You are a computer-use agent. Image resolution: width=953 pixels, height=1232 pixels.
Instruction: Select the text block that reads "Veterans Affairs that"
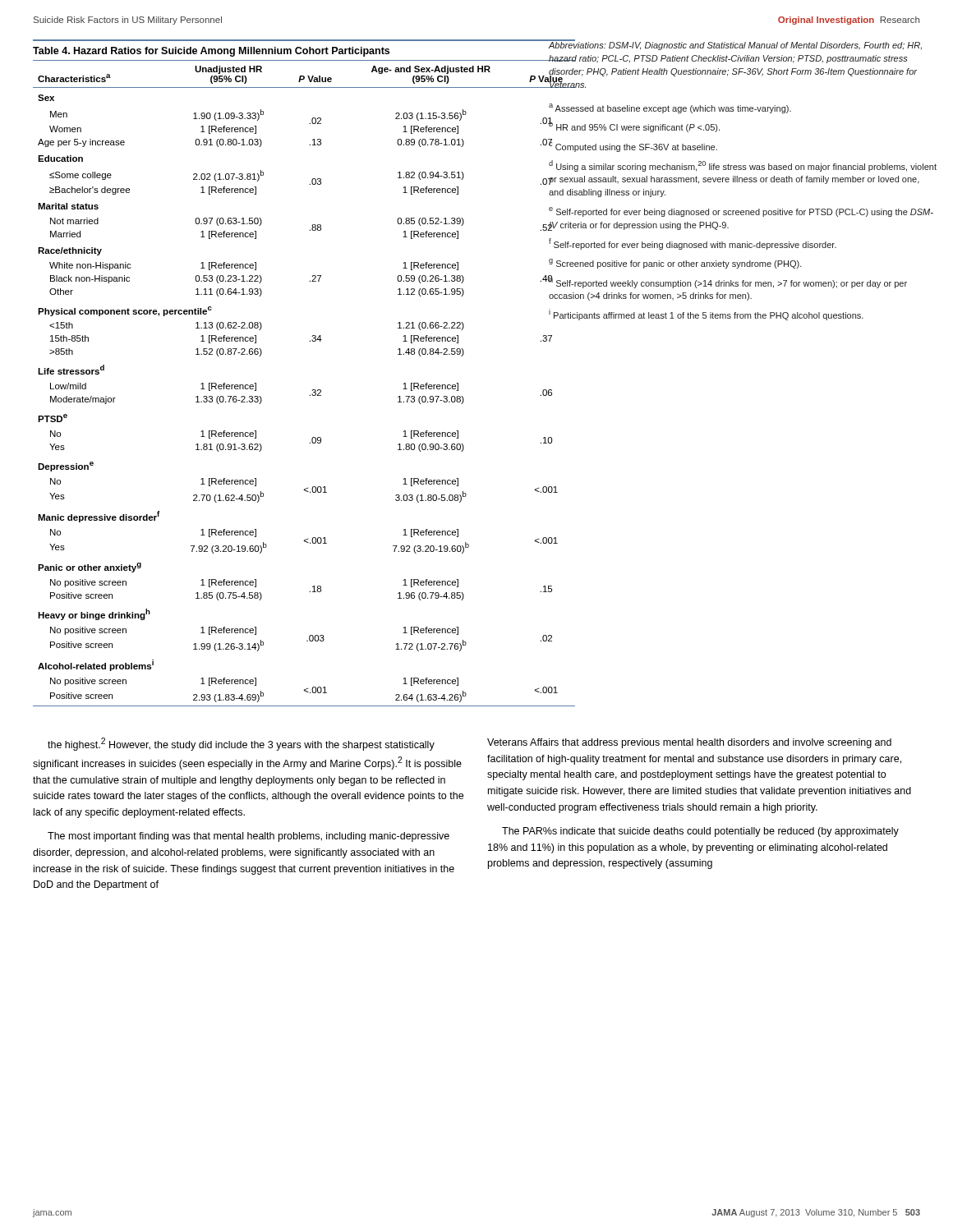(x=704, y=804)
